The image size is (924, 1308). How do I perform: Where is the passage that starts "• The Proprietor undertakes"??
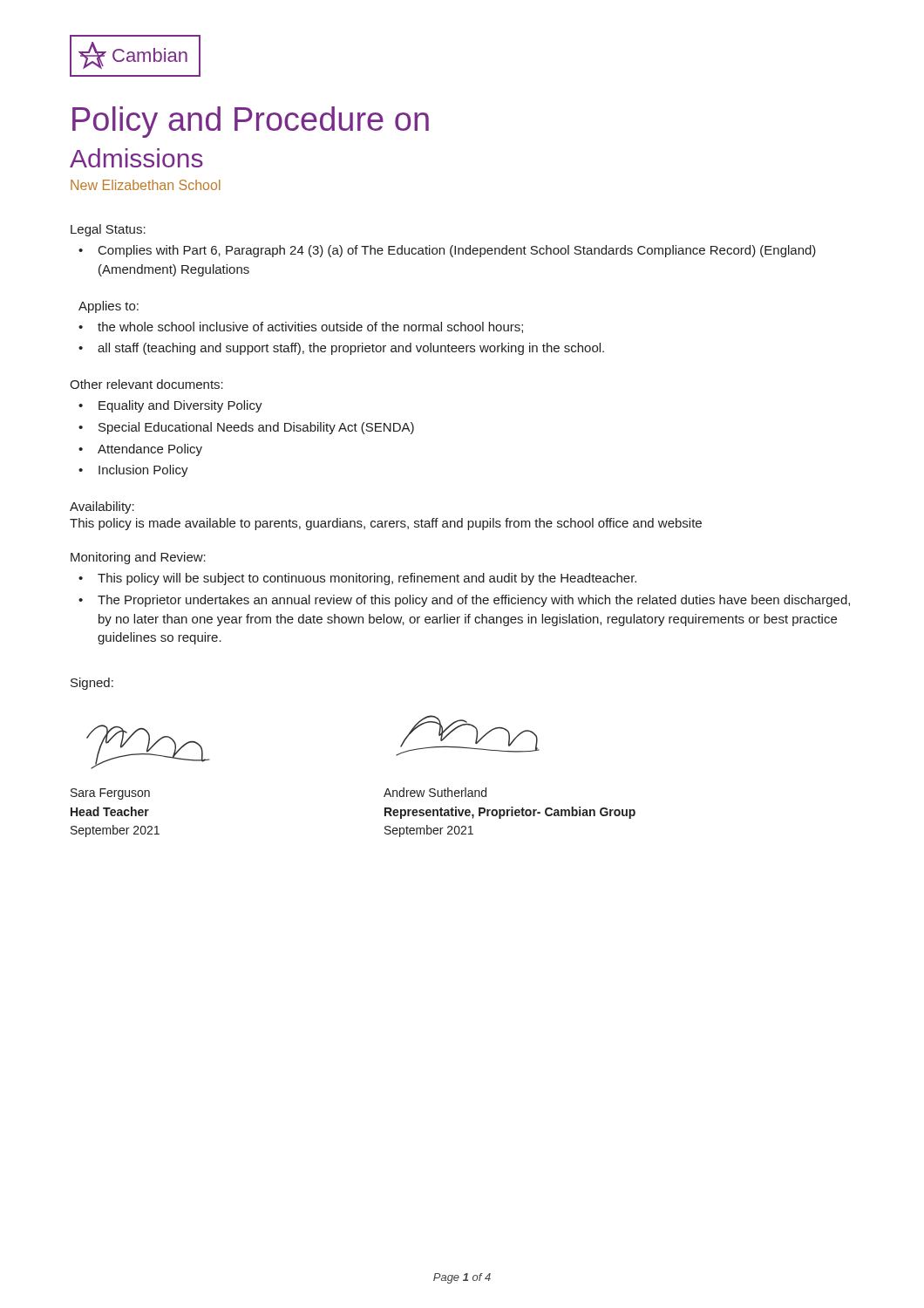[x=466, y=619]
